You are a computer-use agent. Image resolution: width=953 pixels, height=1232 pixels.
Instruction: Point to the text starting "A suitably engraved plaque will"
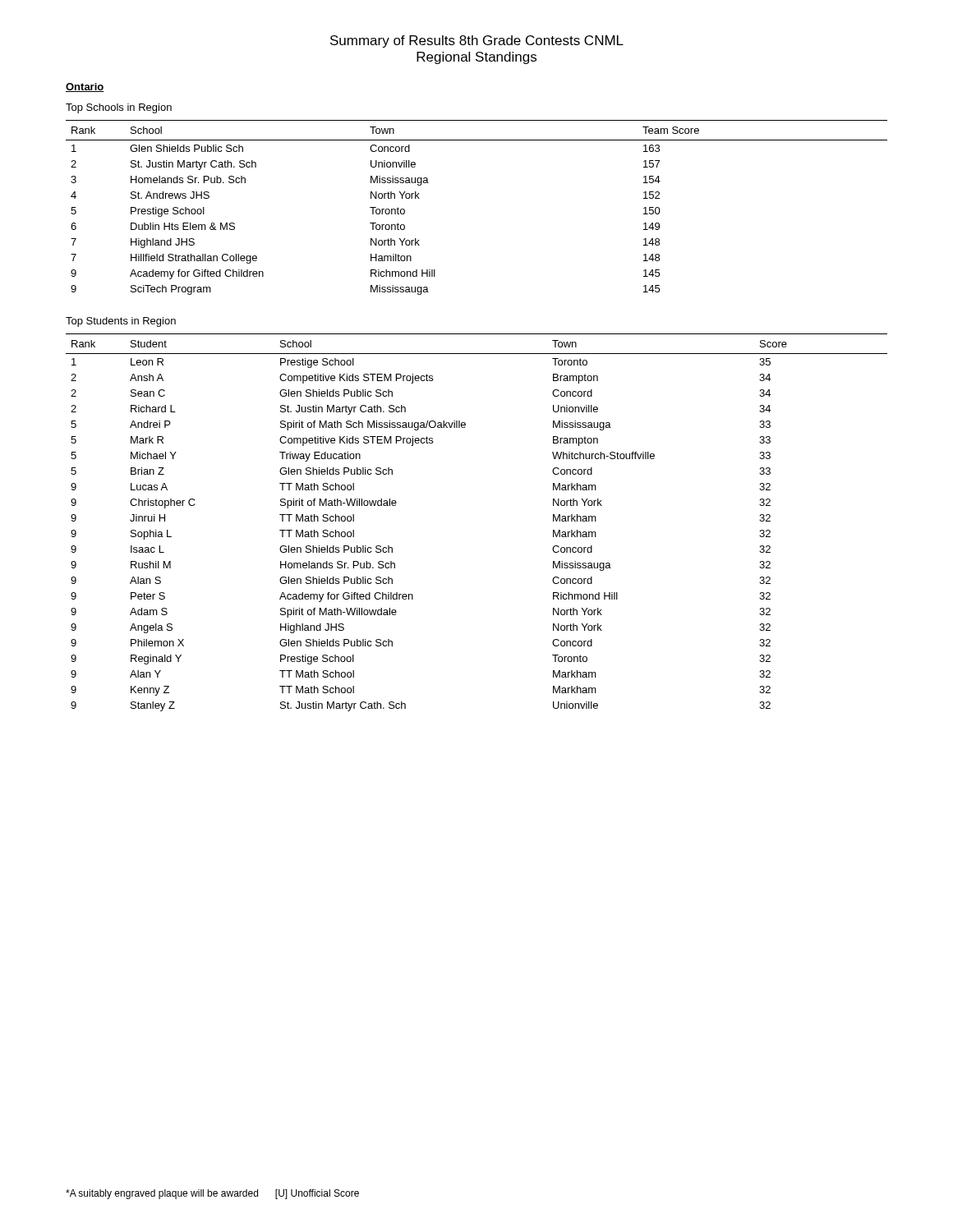click(213, 1193)
